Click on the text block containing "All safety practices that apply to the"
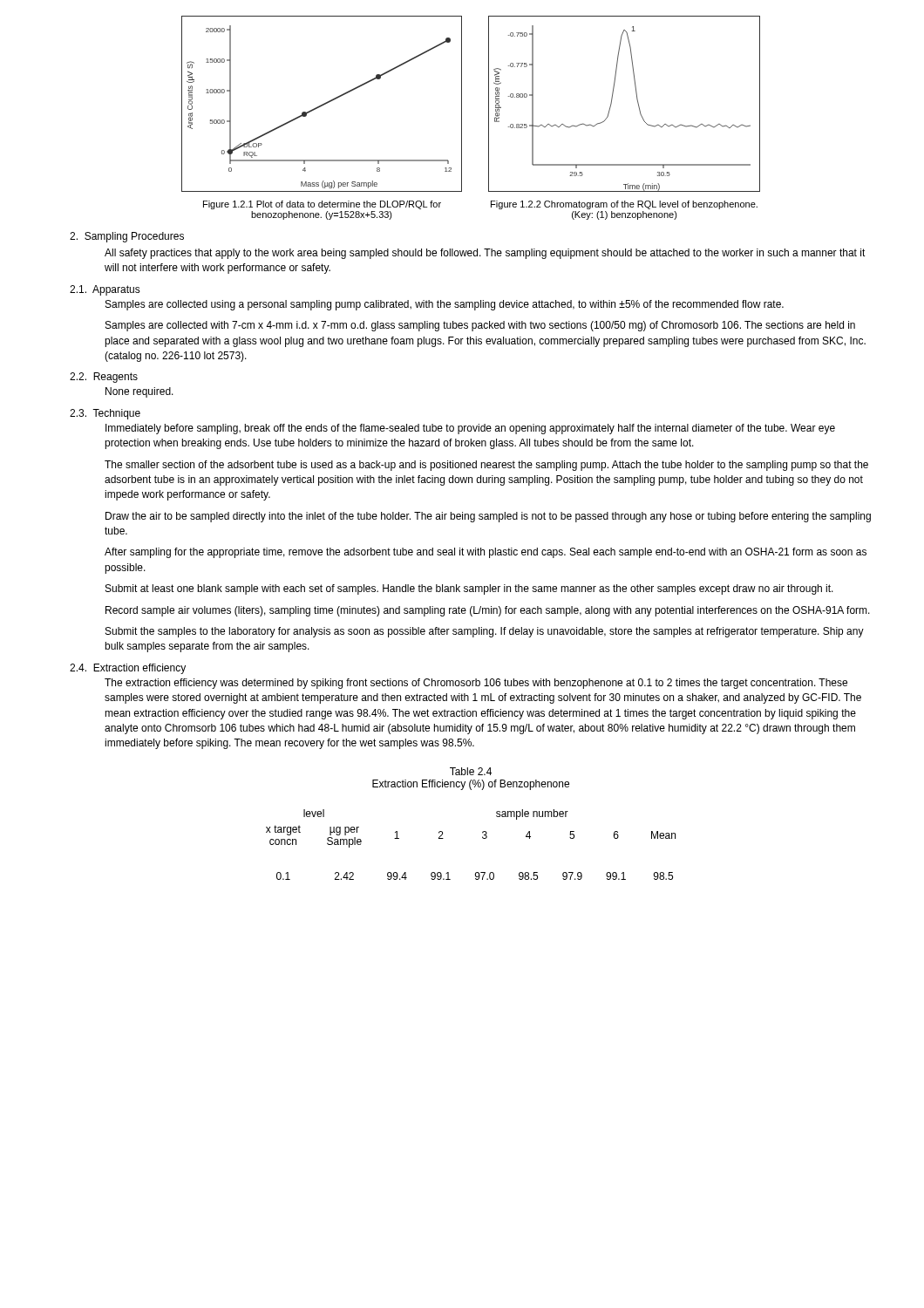Image resolution: width=924 pixels, height=1308 pixels. point(485,260)
